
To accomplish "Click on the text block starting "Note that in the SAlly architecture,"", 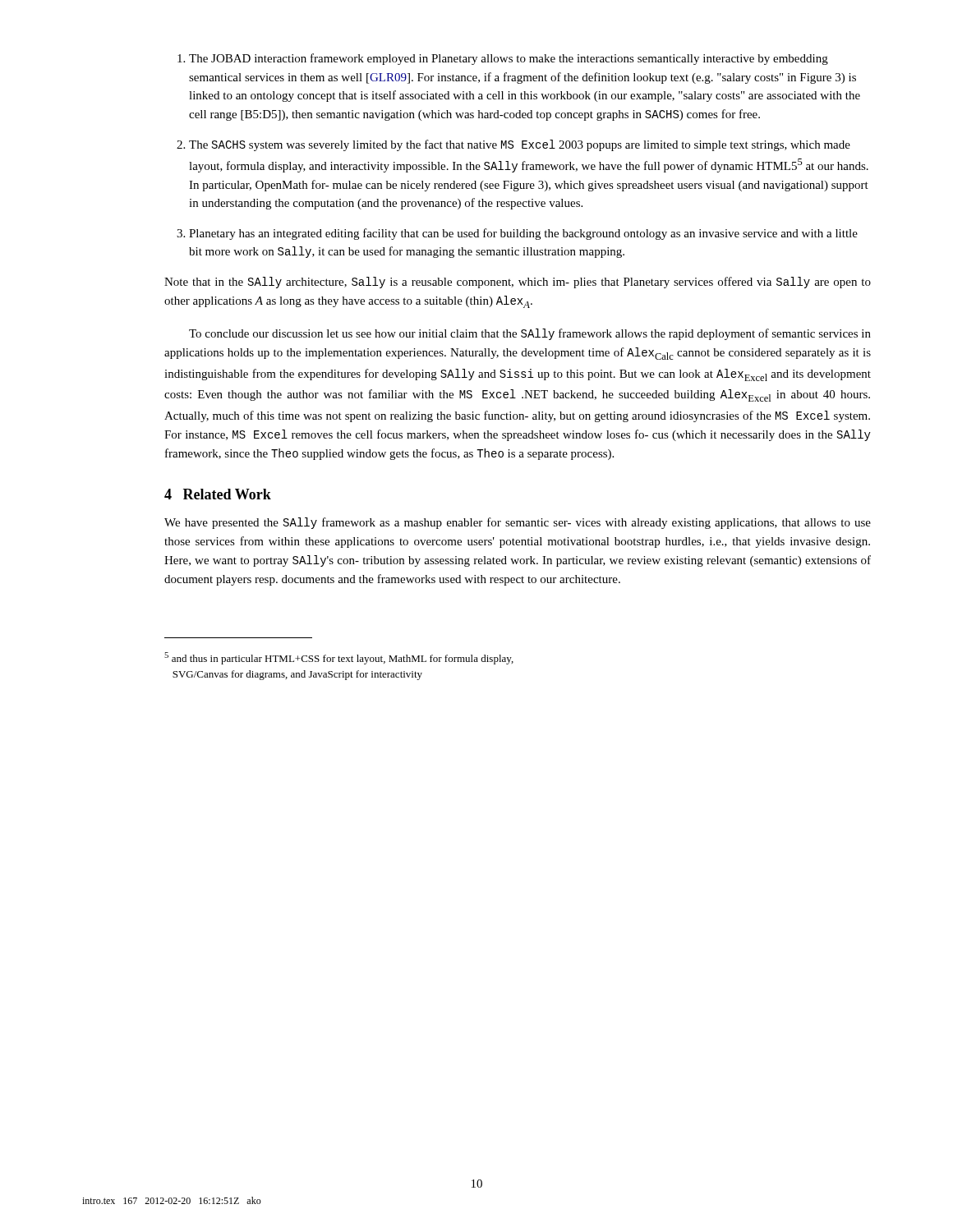I will click(518, 293).
